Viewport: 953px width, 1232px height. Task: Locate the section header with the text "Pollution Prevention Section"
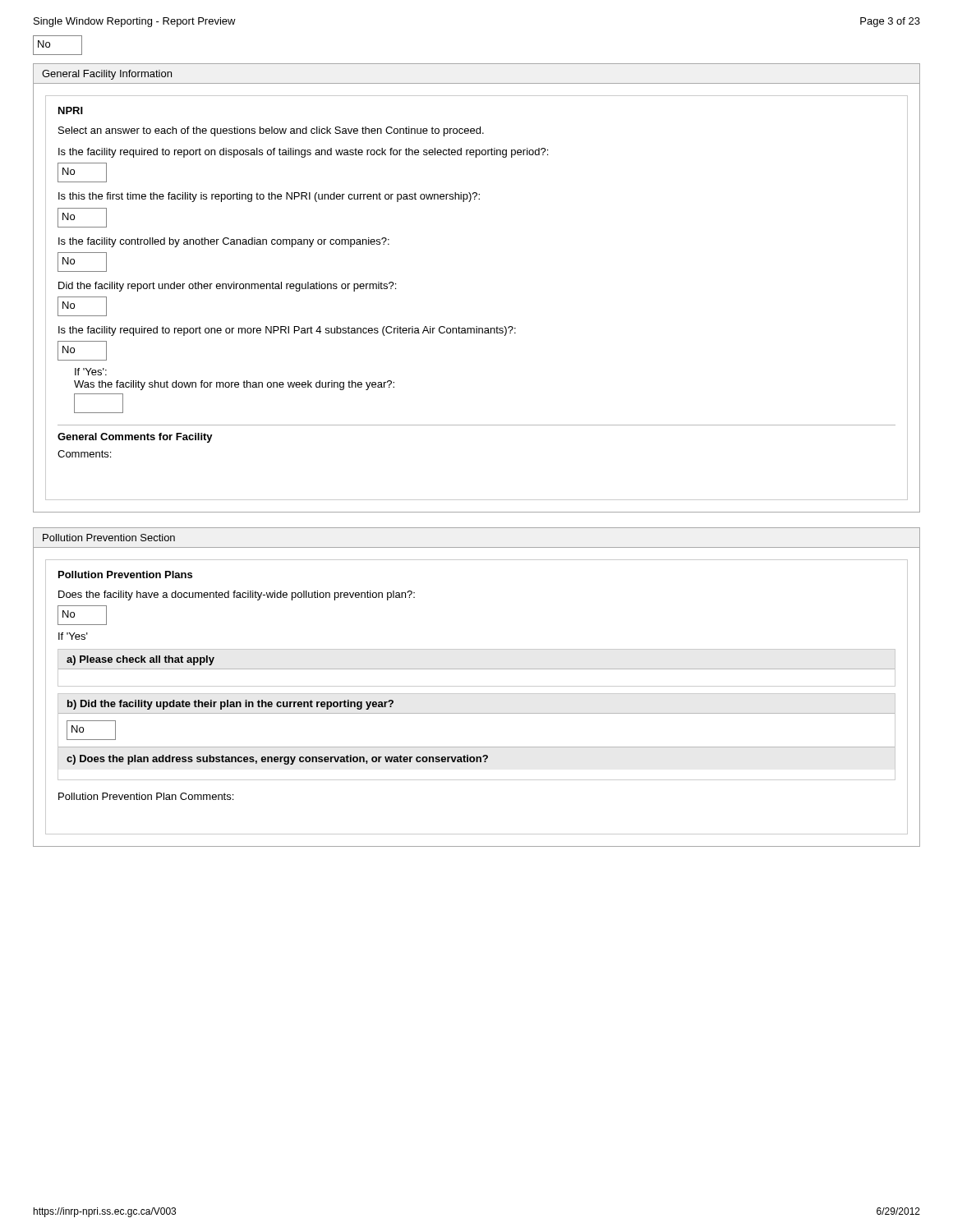(109, 538)
